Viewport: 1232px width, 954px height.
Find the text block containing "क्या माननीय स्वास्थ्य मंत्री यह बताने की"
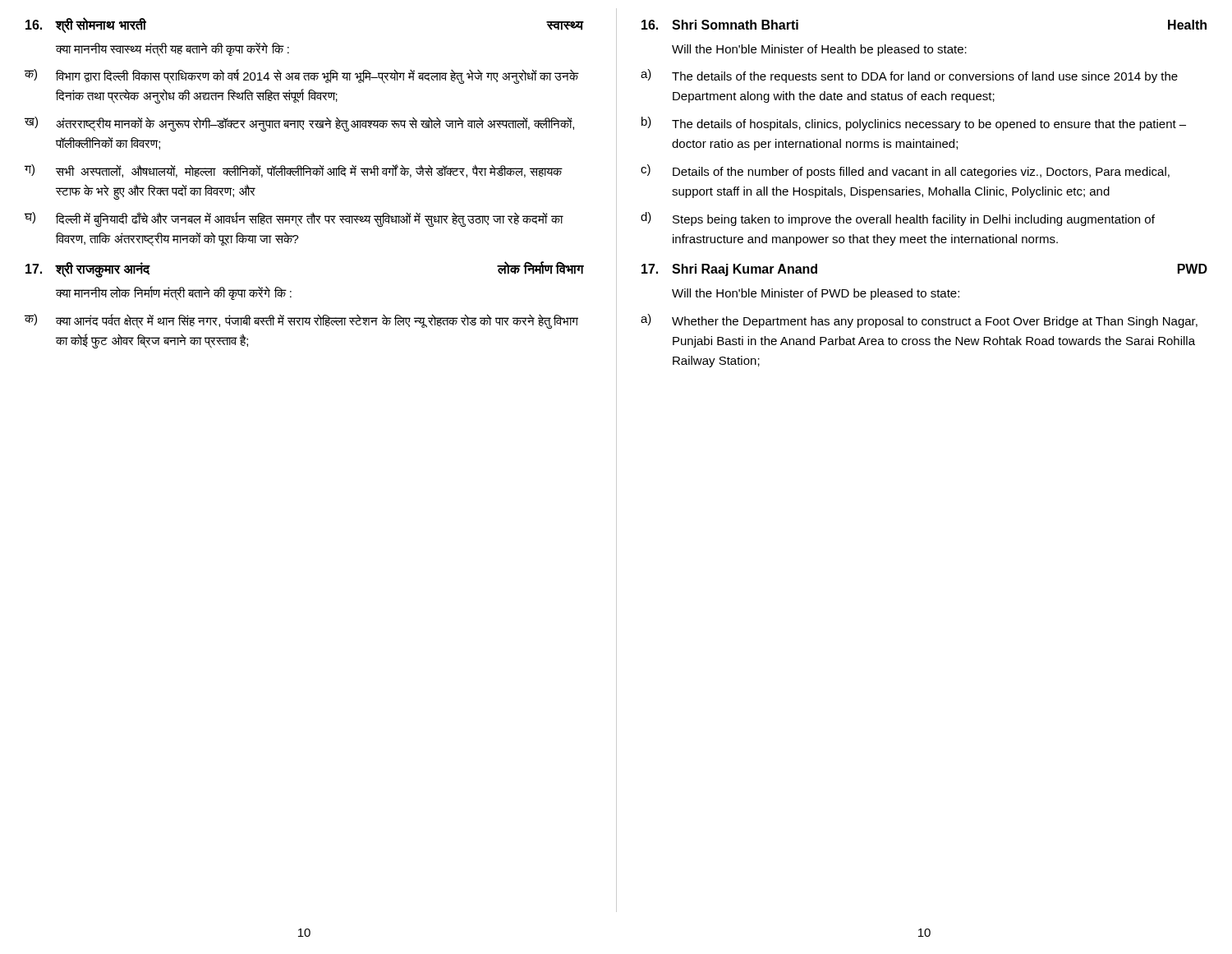173,49
